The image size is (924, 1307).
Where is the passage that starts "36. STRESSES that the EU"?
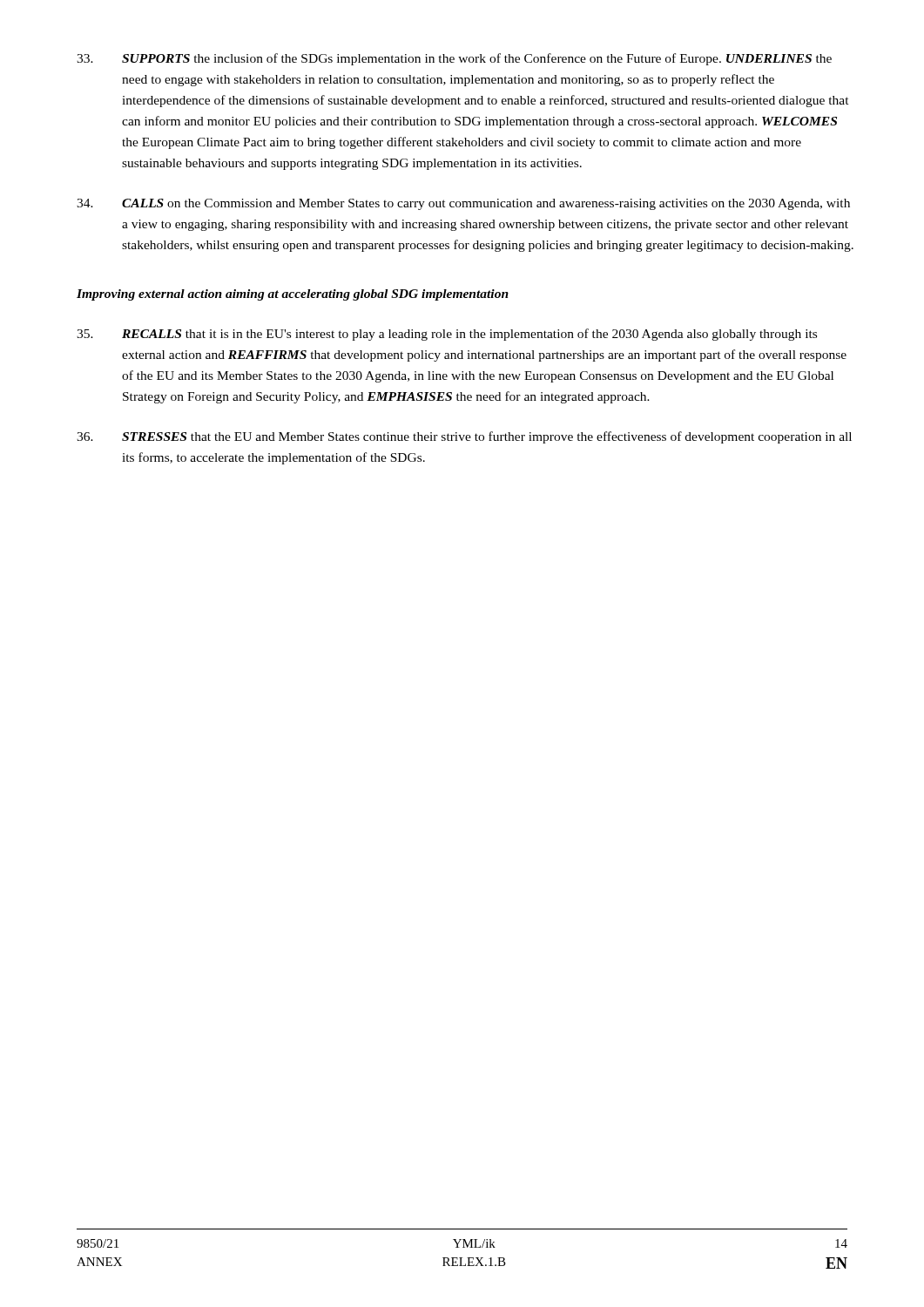point(466,447)
